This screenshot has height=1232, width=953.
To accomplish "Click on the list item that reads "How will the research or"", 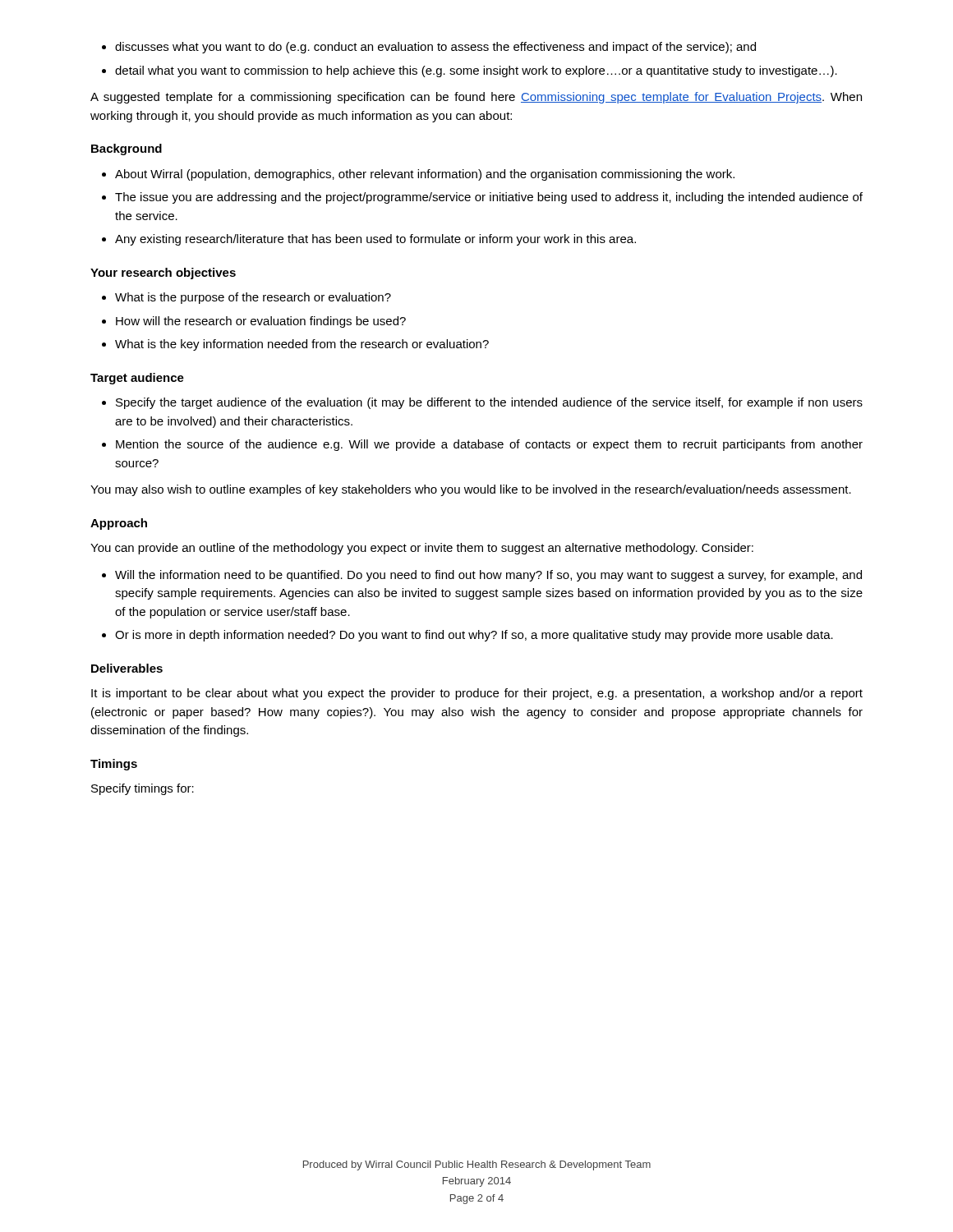I will [x=261, y=322].
